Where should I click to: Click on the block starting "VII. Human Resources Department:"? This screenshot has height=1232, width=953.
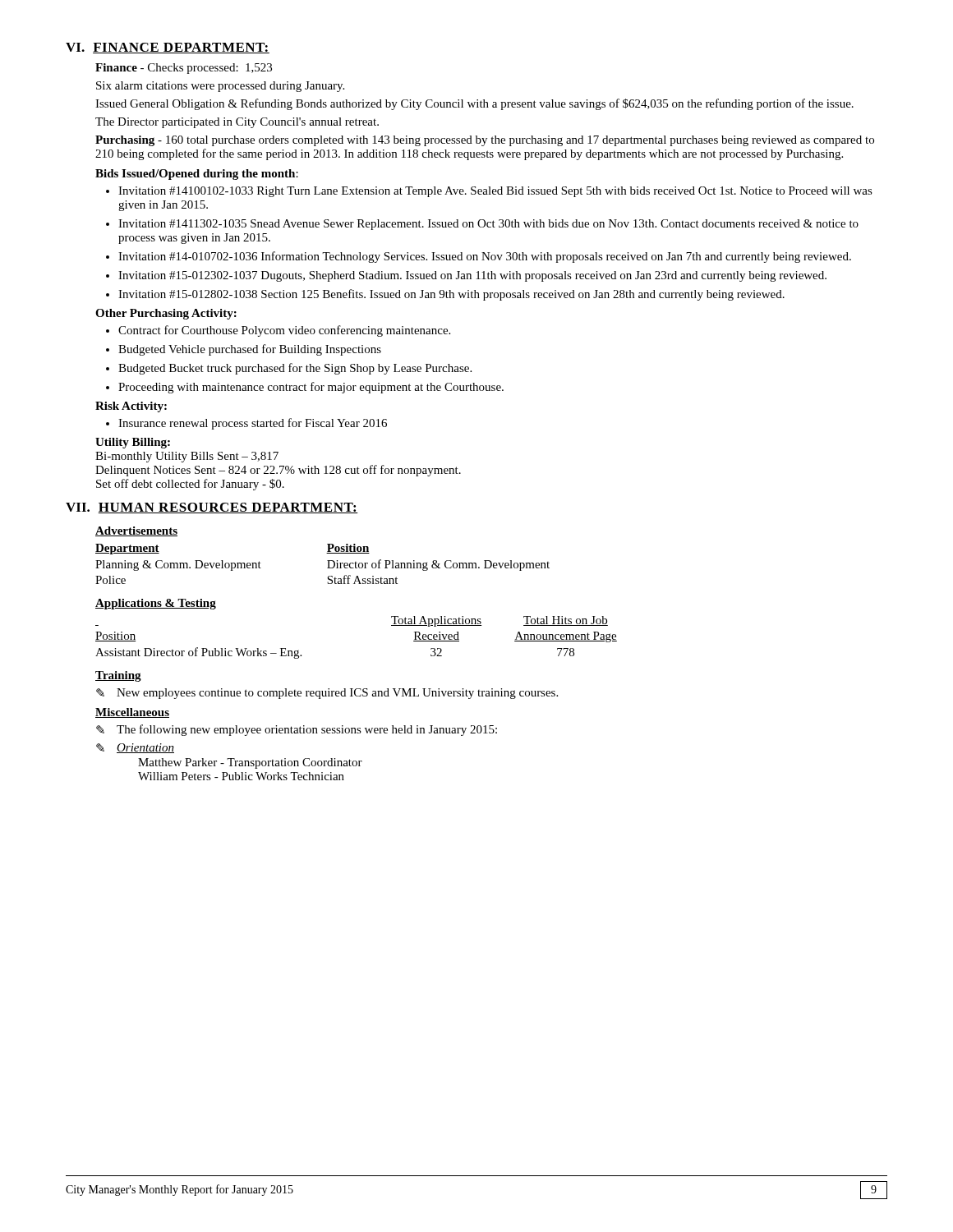[212, 508]
